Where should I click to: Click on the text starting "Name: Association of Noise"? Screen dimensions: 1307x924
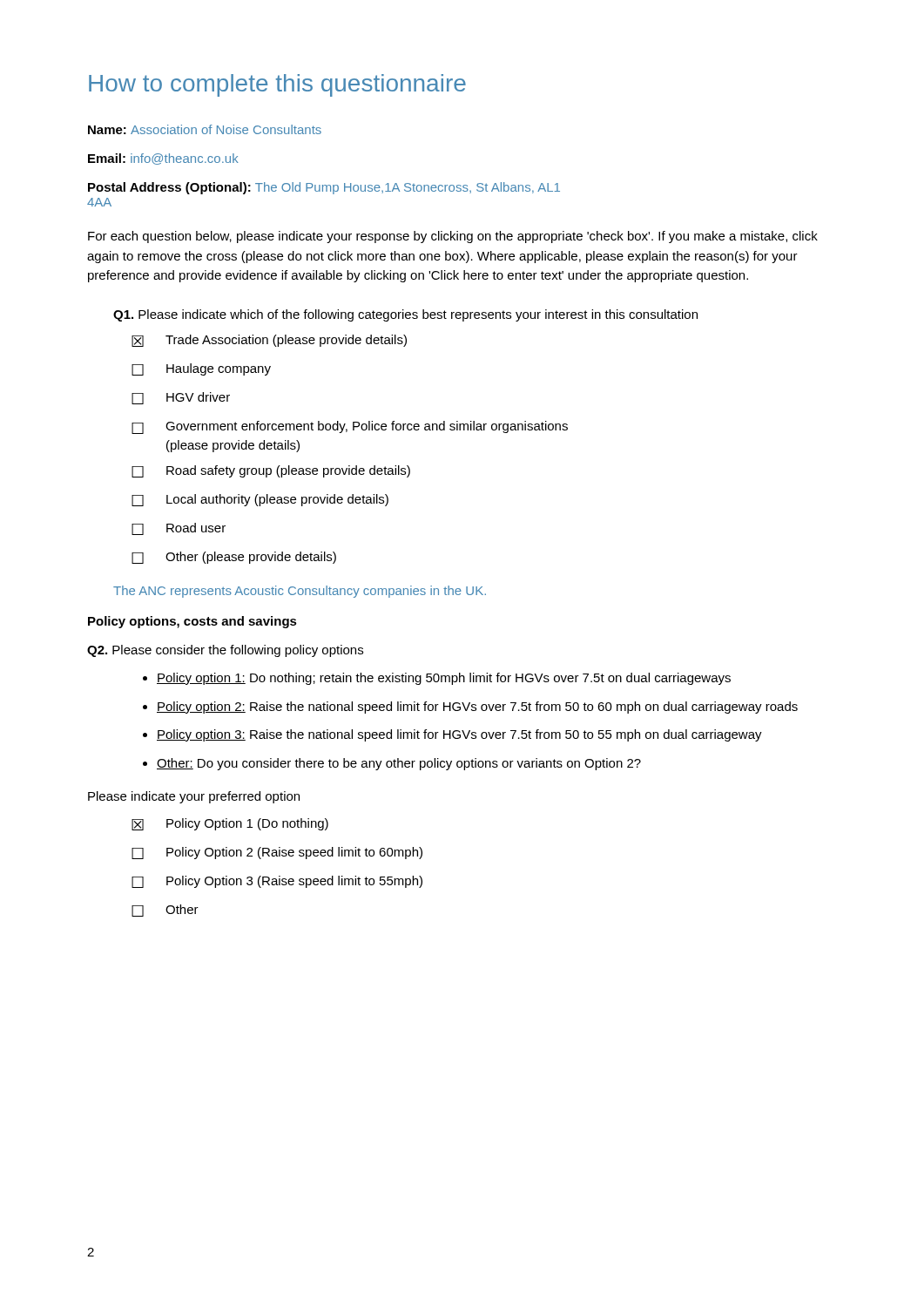(x=204, y=129)
